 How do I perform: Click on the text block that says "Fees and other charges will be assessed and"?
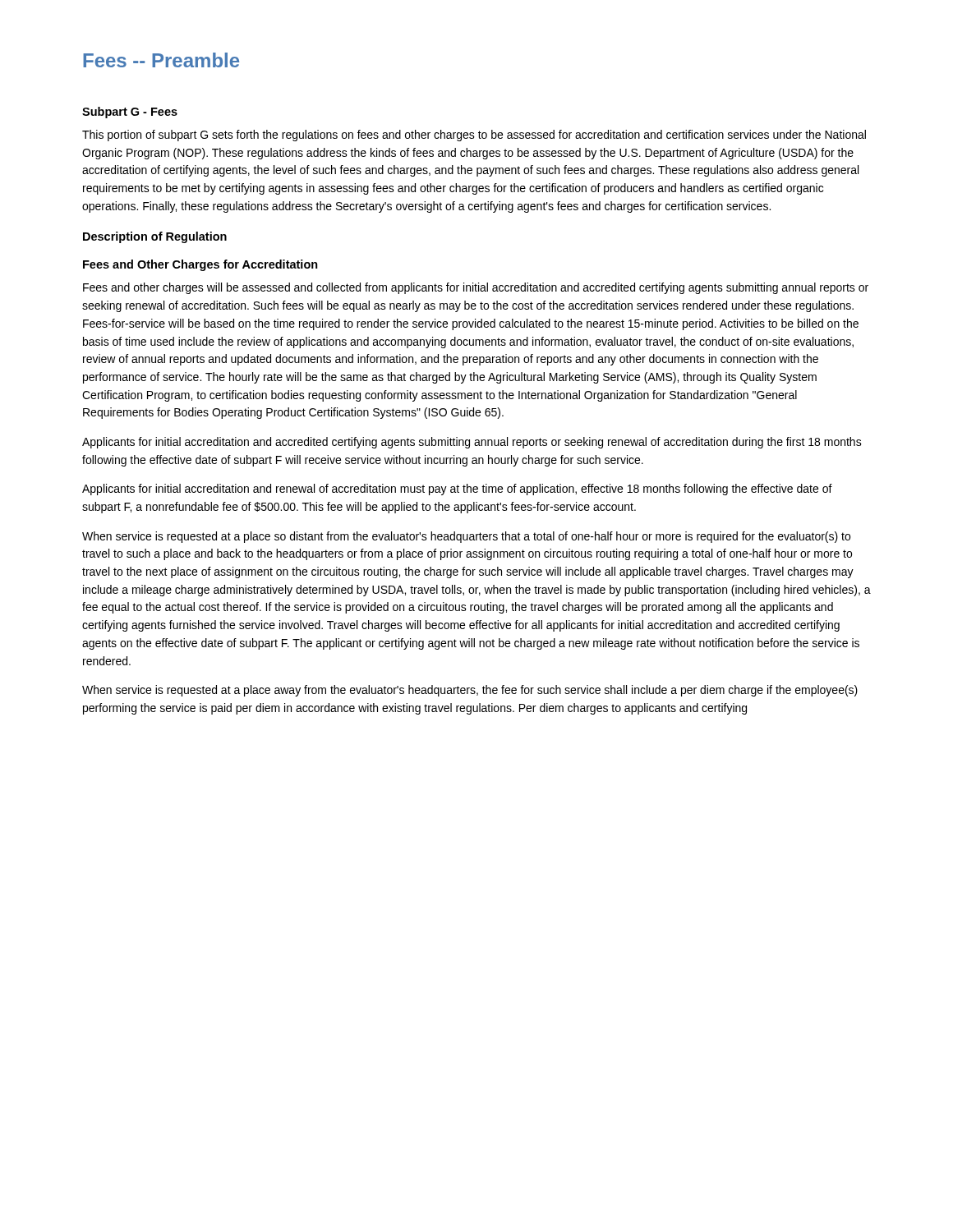[475, 350]
